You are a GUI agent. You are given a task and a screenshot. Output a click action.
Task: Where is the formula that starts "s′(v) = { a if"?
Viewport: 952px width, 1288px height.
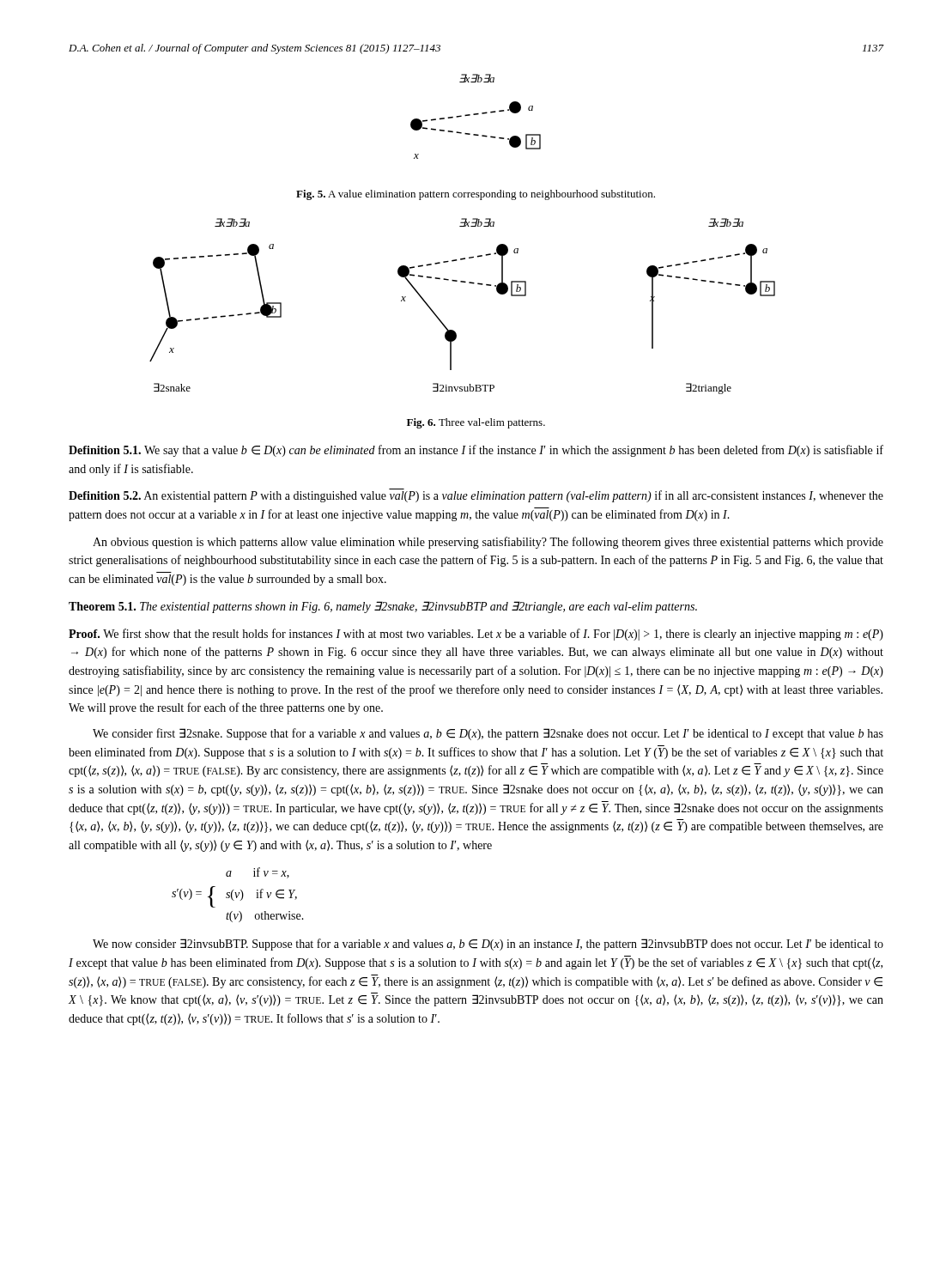(x=238, y=894)
